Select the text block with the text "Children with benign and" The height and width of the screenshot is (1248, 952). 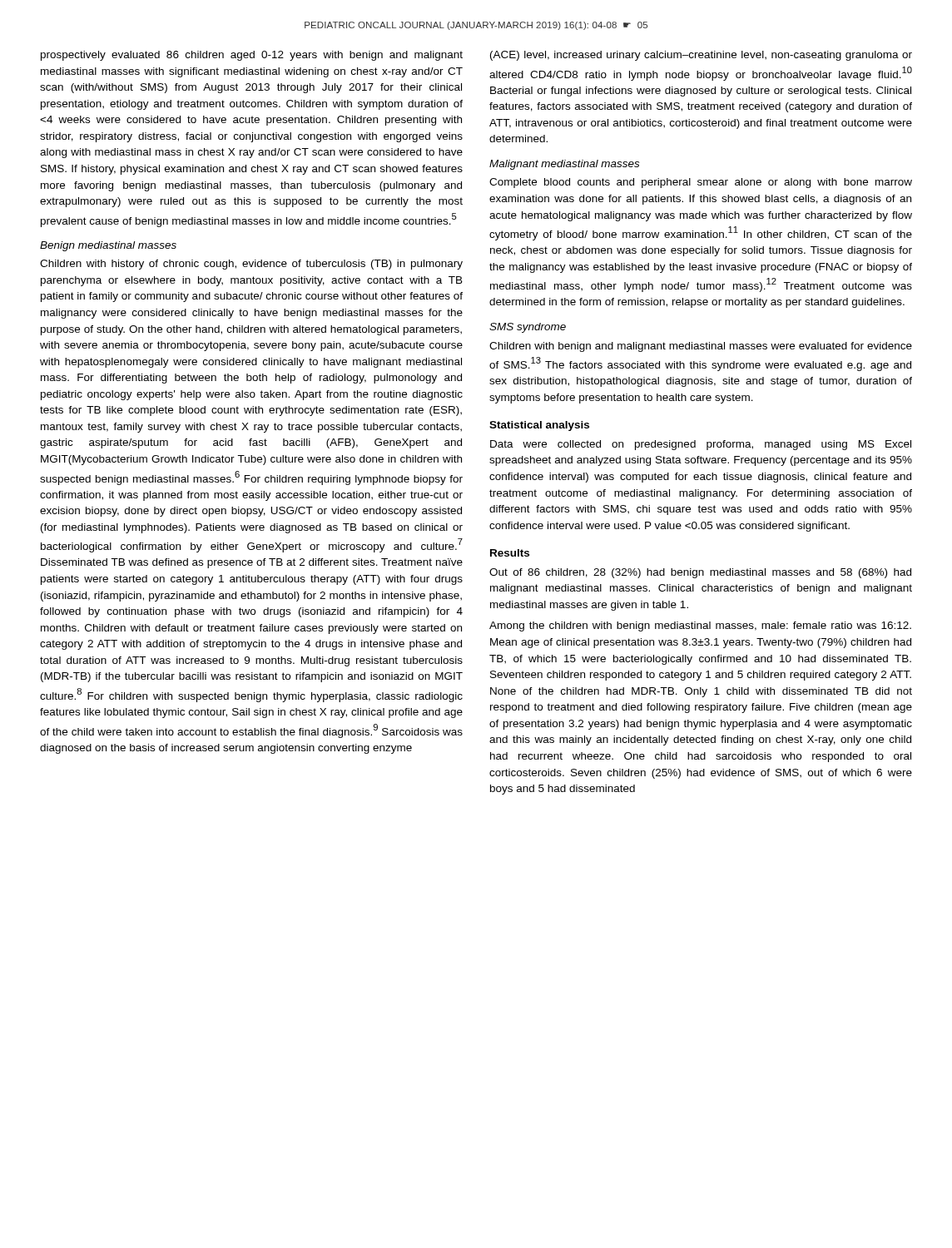tap(701, 371)
